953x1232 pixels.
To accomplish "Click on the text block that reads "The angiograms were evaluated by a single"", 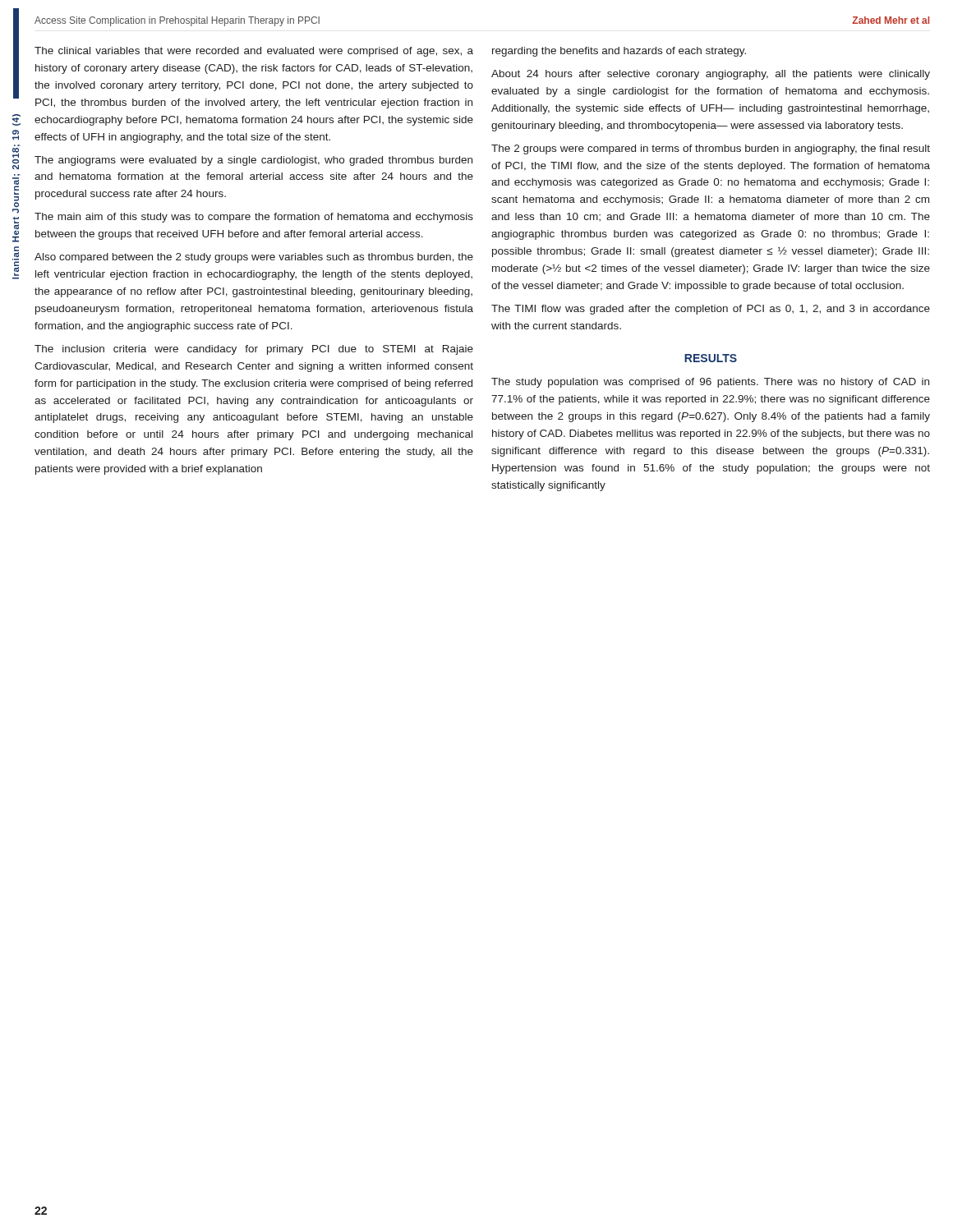I will (254, 177).
